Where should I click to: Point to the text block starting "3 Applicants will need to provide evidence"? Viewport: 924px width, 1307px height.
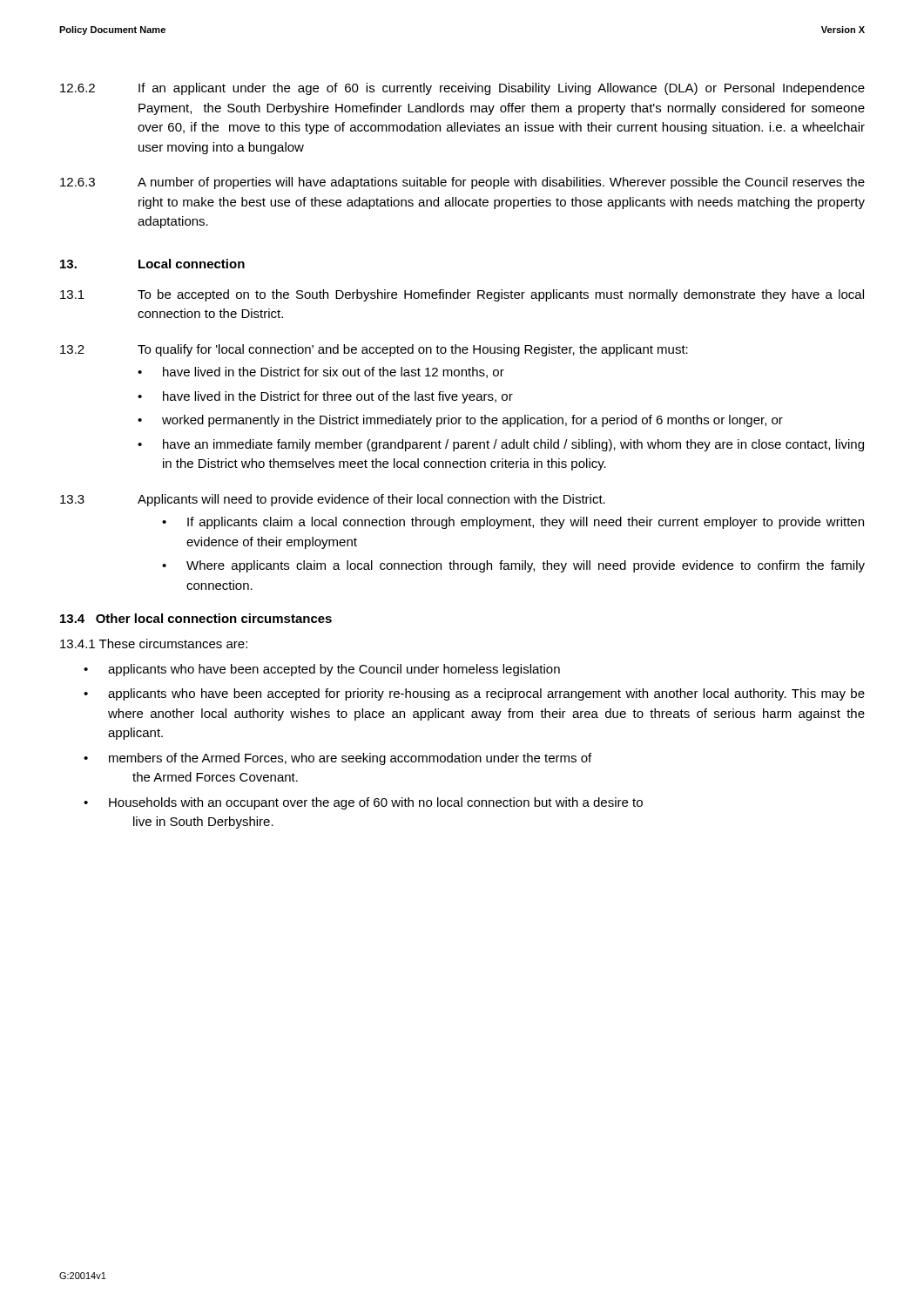click(462, 499)
